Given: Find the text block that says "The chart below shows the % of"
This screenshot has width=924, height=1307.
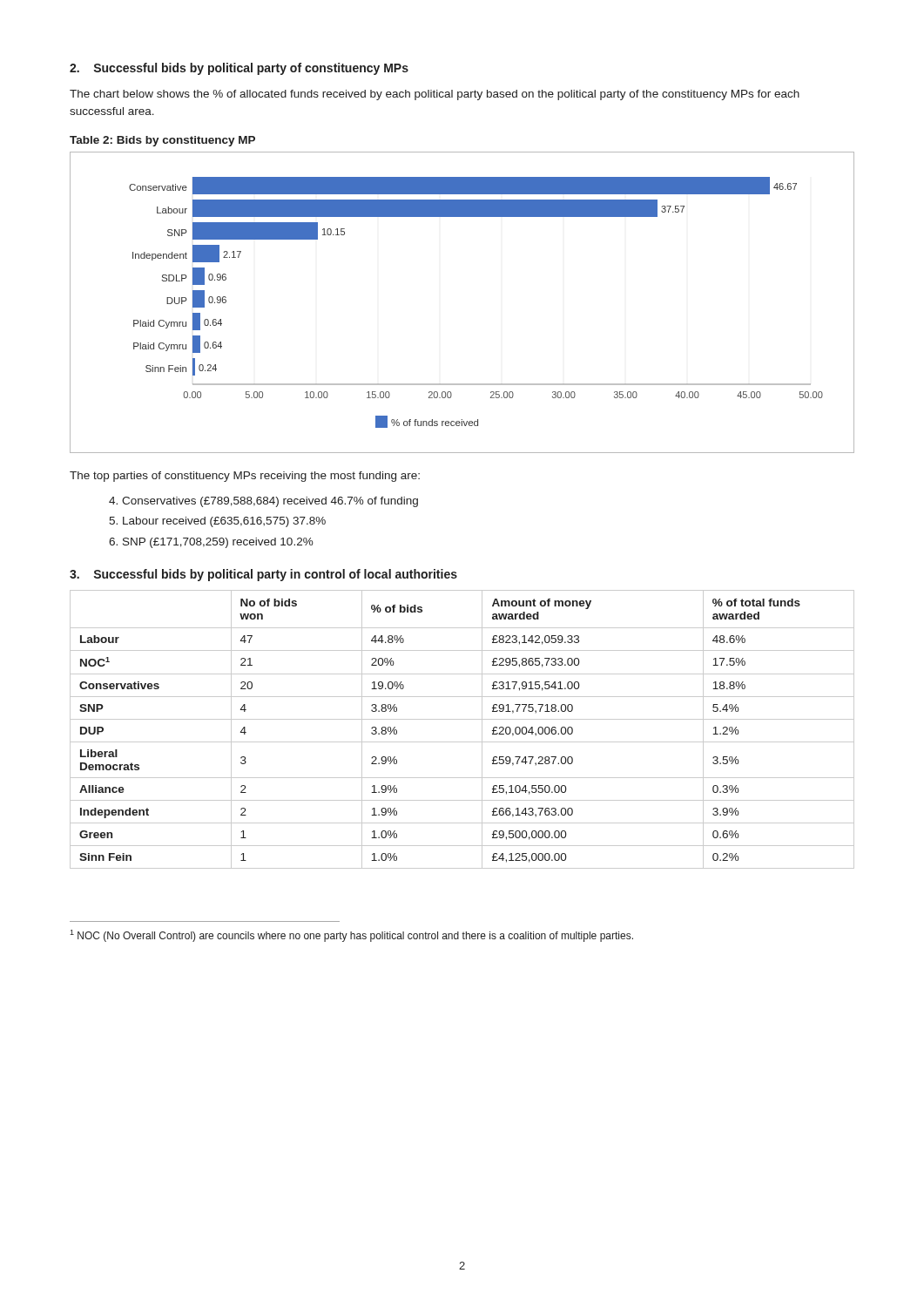Looking at the screenshot, I should coord(435,103).
